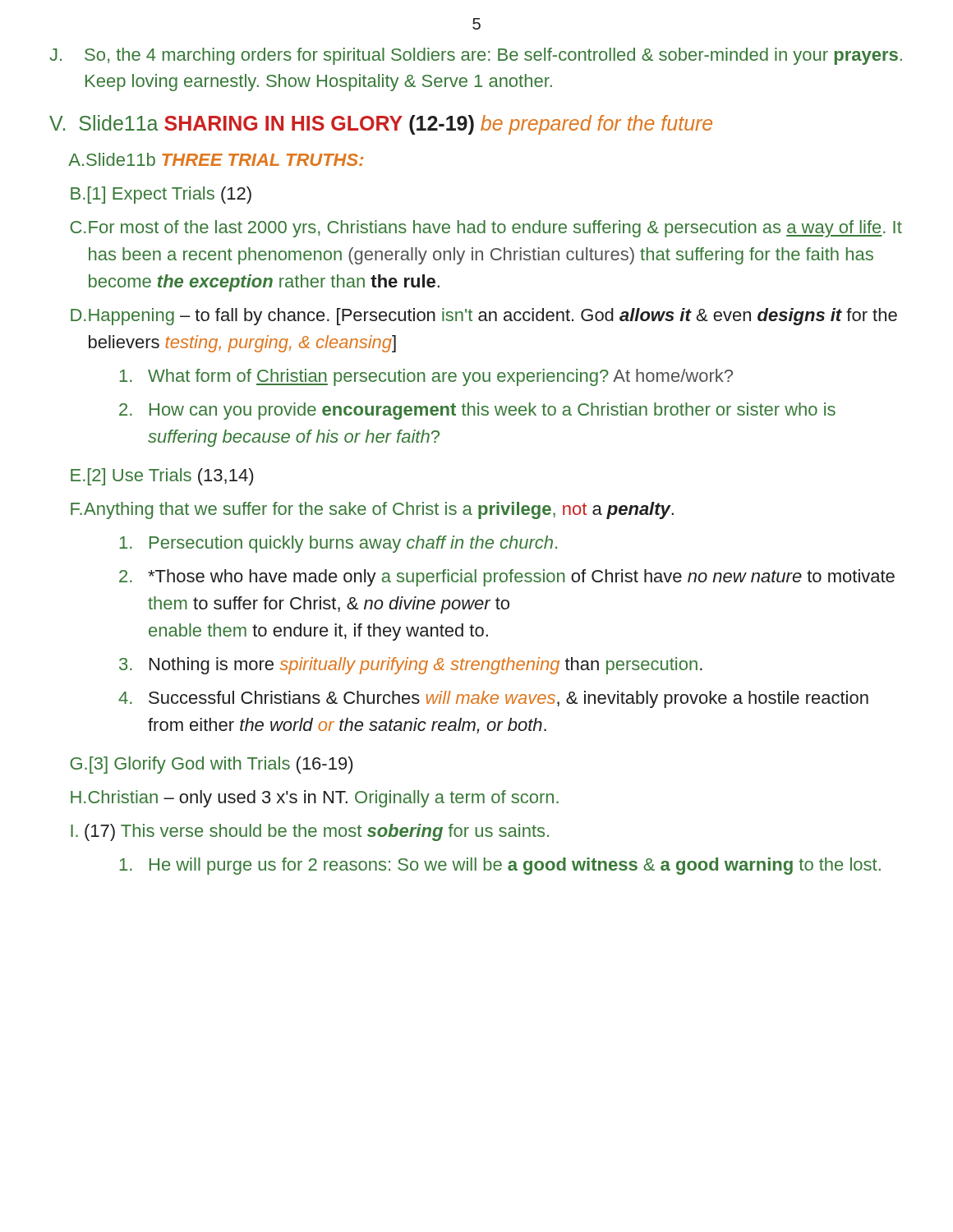Click on the region starting "Persecution quickly burns away chaff in the church."
The height and width of the screenshot is (1232, 953).
coord(511,542)
